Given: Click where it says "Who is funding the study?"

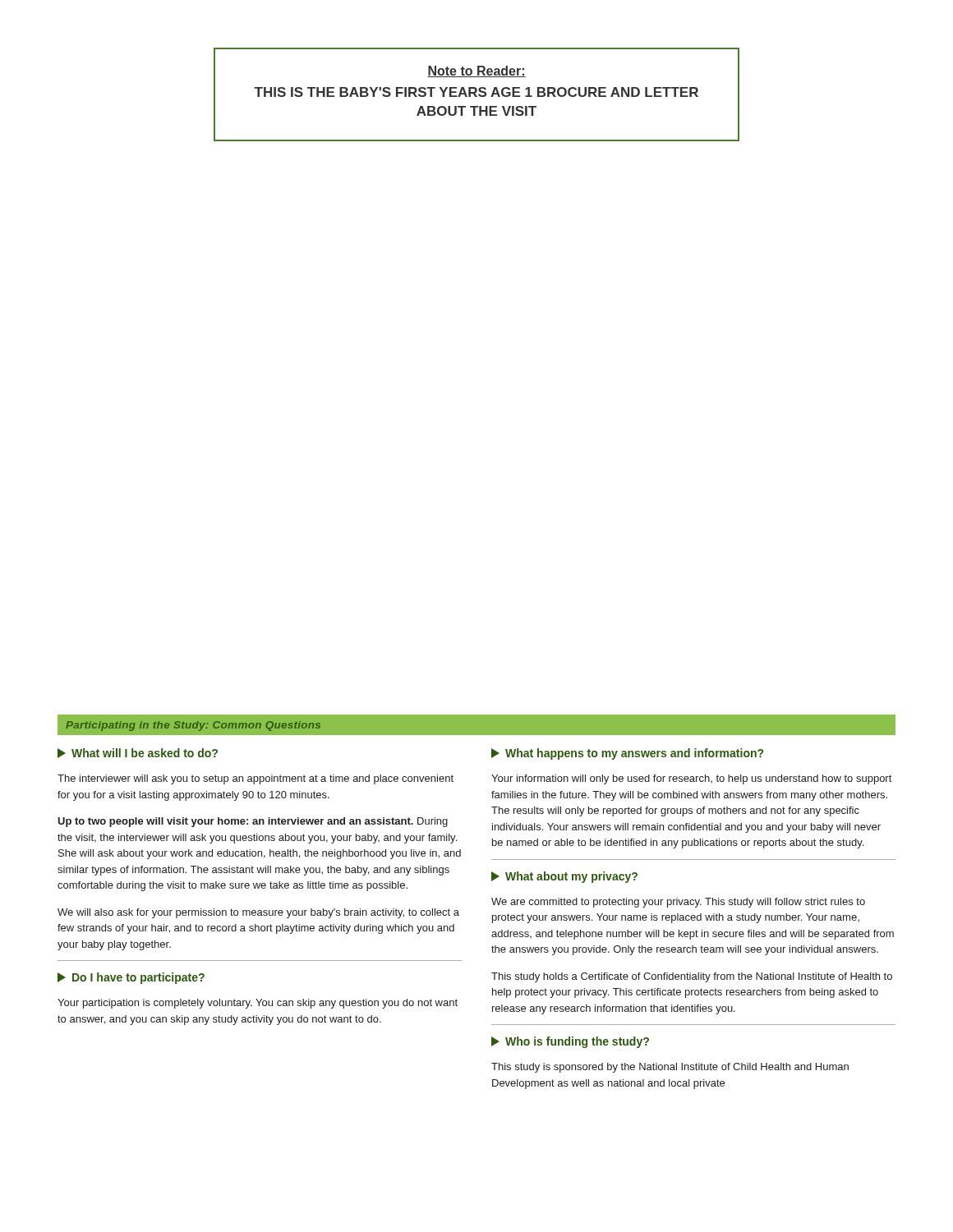Looking at the screenshot, I should [570, 1042].
